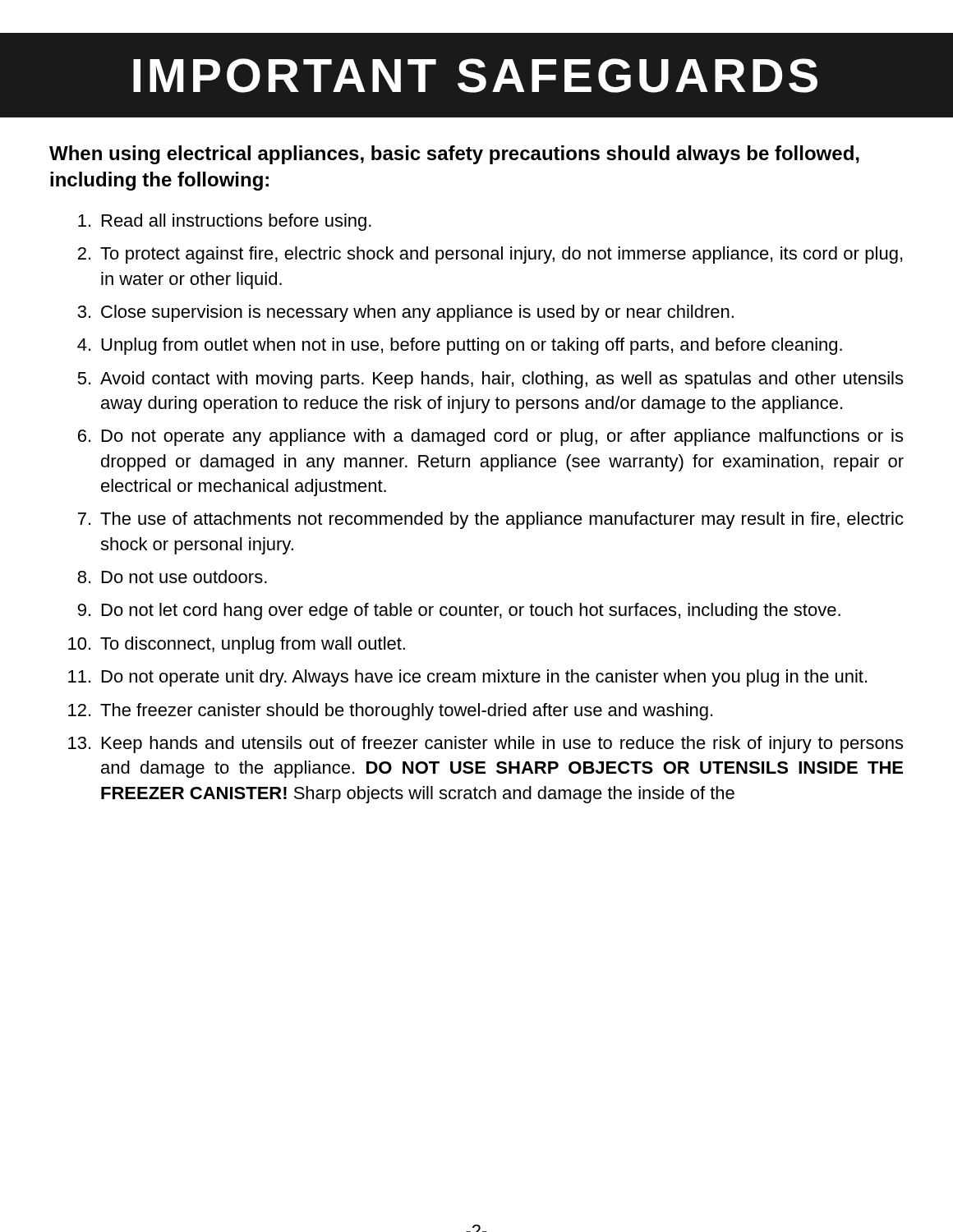The height and width of the screenshot is (1232, 953).
Task: Point to the passage starting "10. To disconnect, unplug"
Action: point(237,645)
